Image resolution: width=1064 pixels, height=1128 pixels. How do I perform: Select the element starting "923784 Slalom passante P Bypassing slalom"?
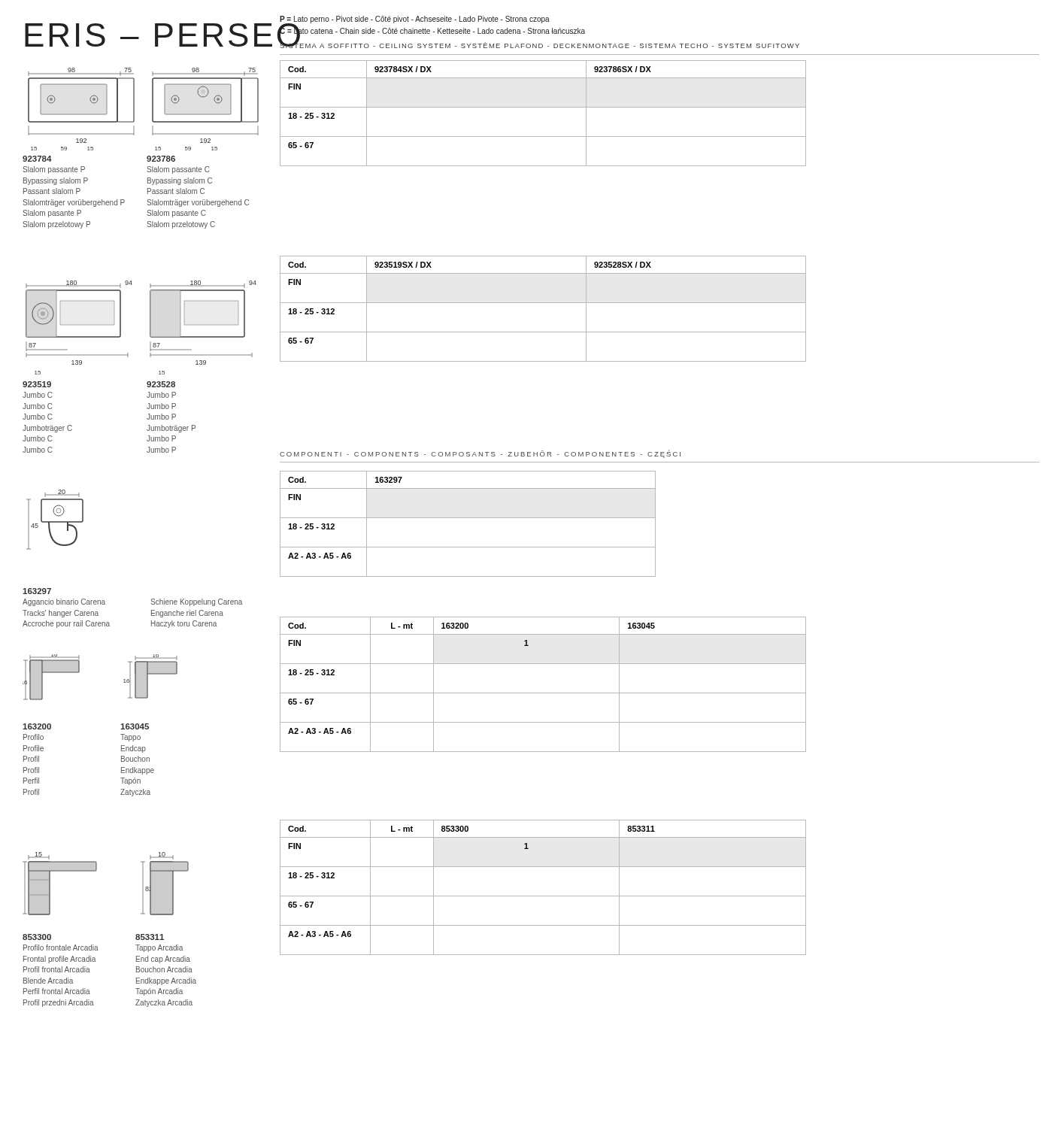click(x=81, y=192)
